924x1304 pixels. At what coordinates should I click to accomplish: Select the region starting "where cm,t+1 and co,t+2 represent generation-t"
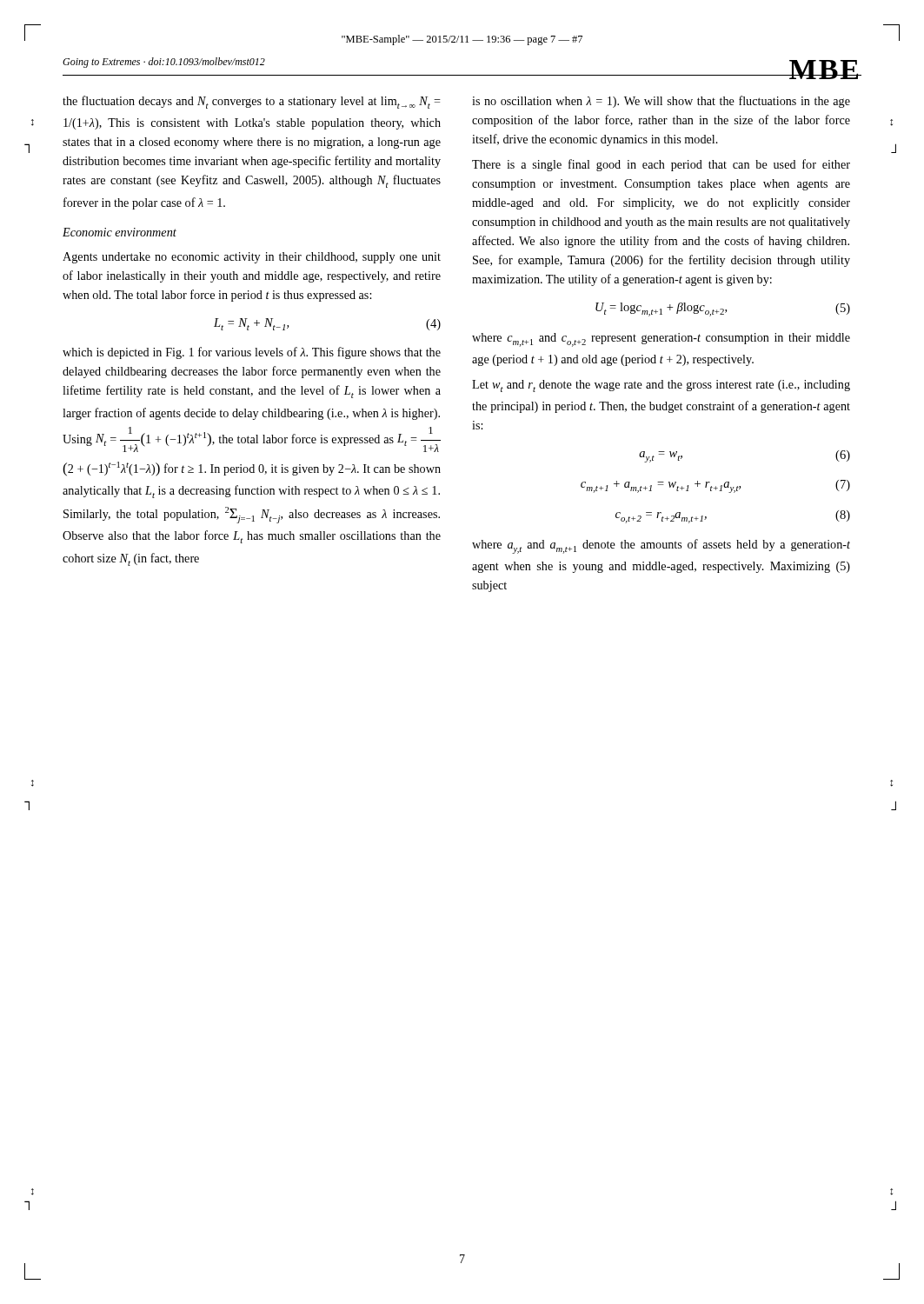[661, 348]
